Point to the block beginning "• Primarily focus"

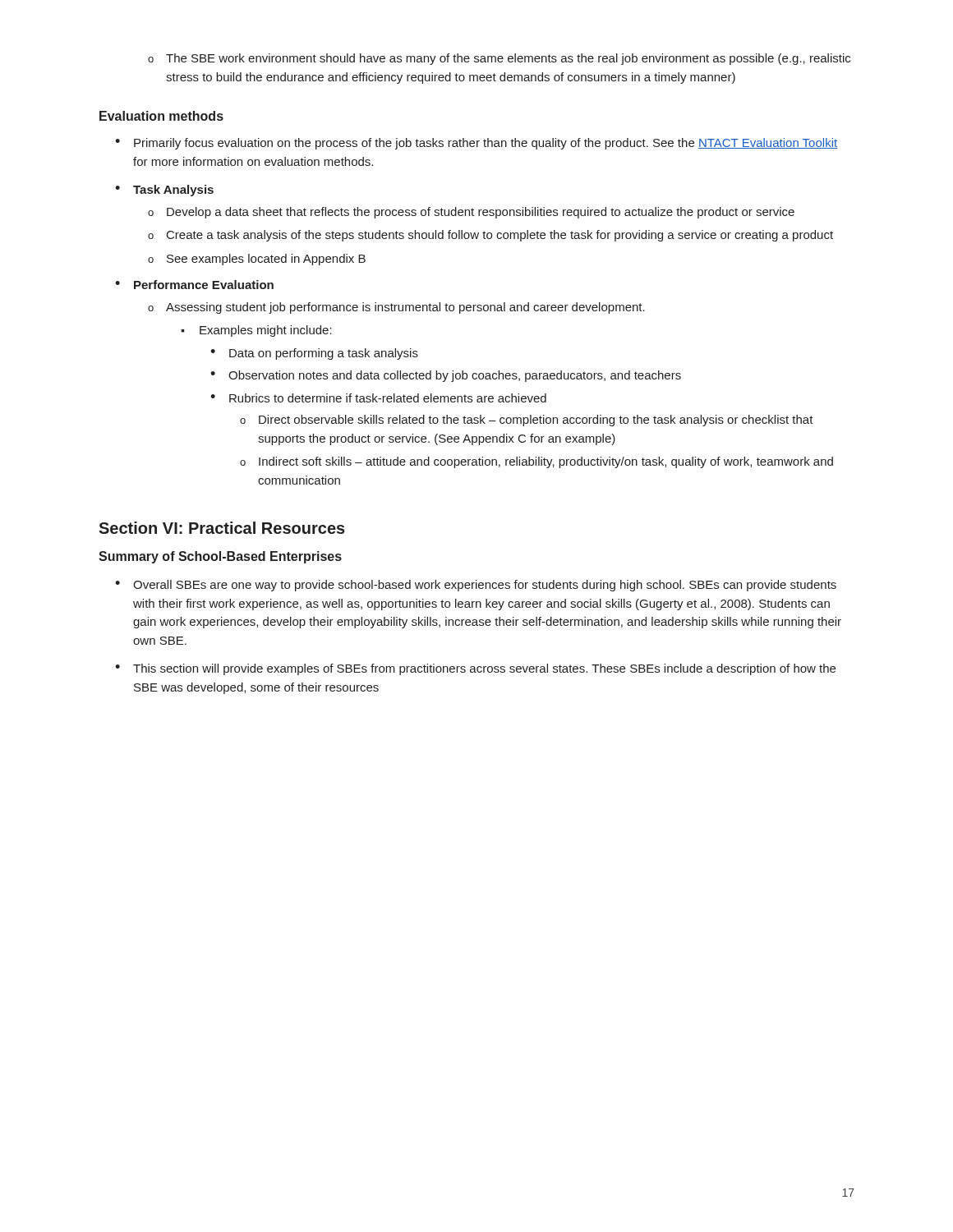coord(485,152)
